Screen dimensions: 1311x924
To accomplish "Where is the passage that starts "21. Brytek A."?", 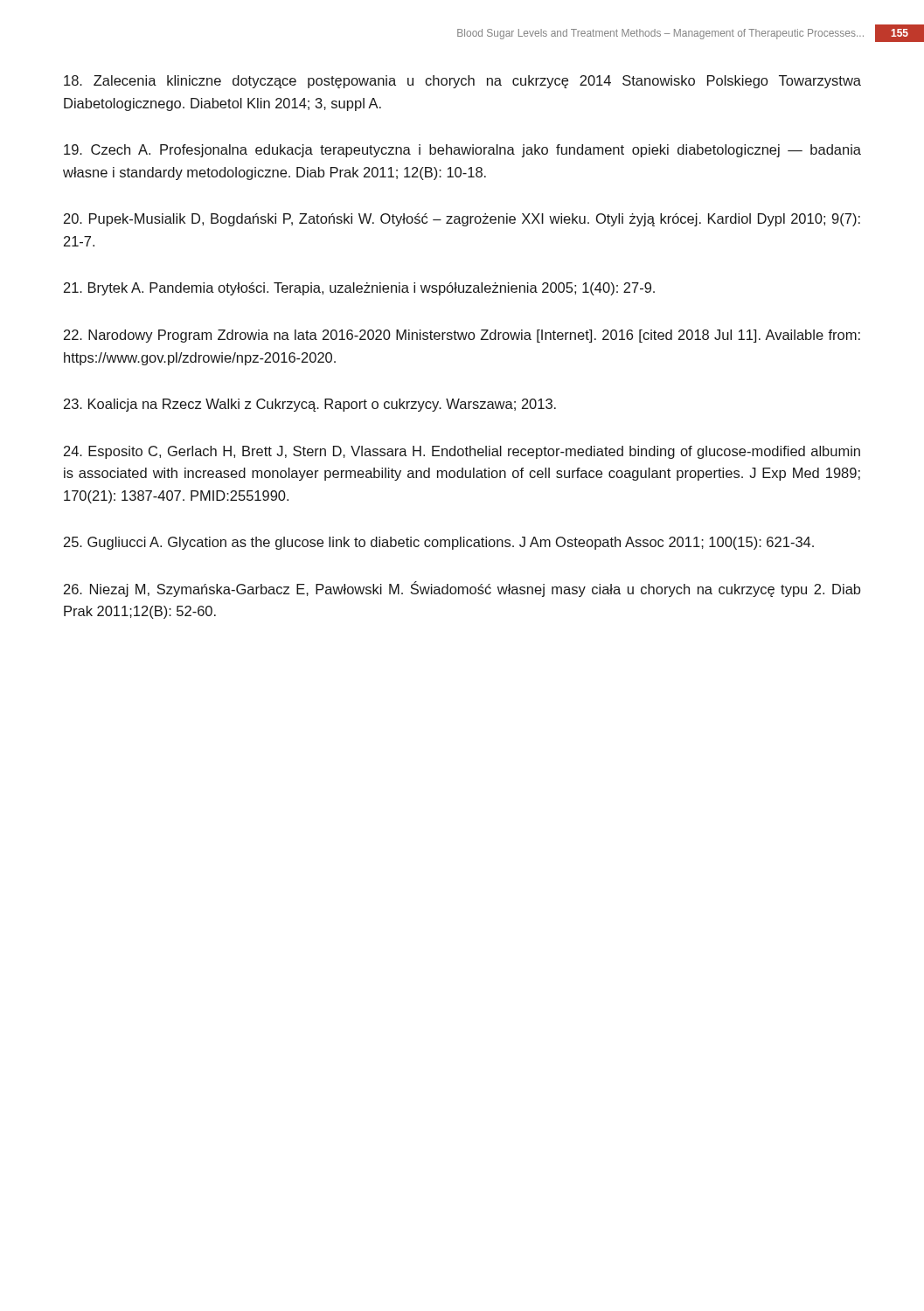I will pyautogui.click(x=359, y=288).
